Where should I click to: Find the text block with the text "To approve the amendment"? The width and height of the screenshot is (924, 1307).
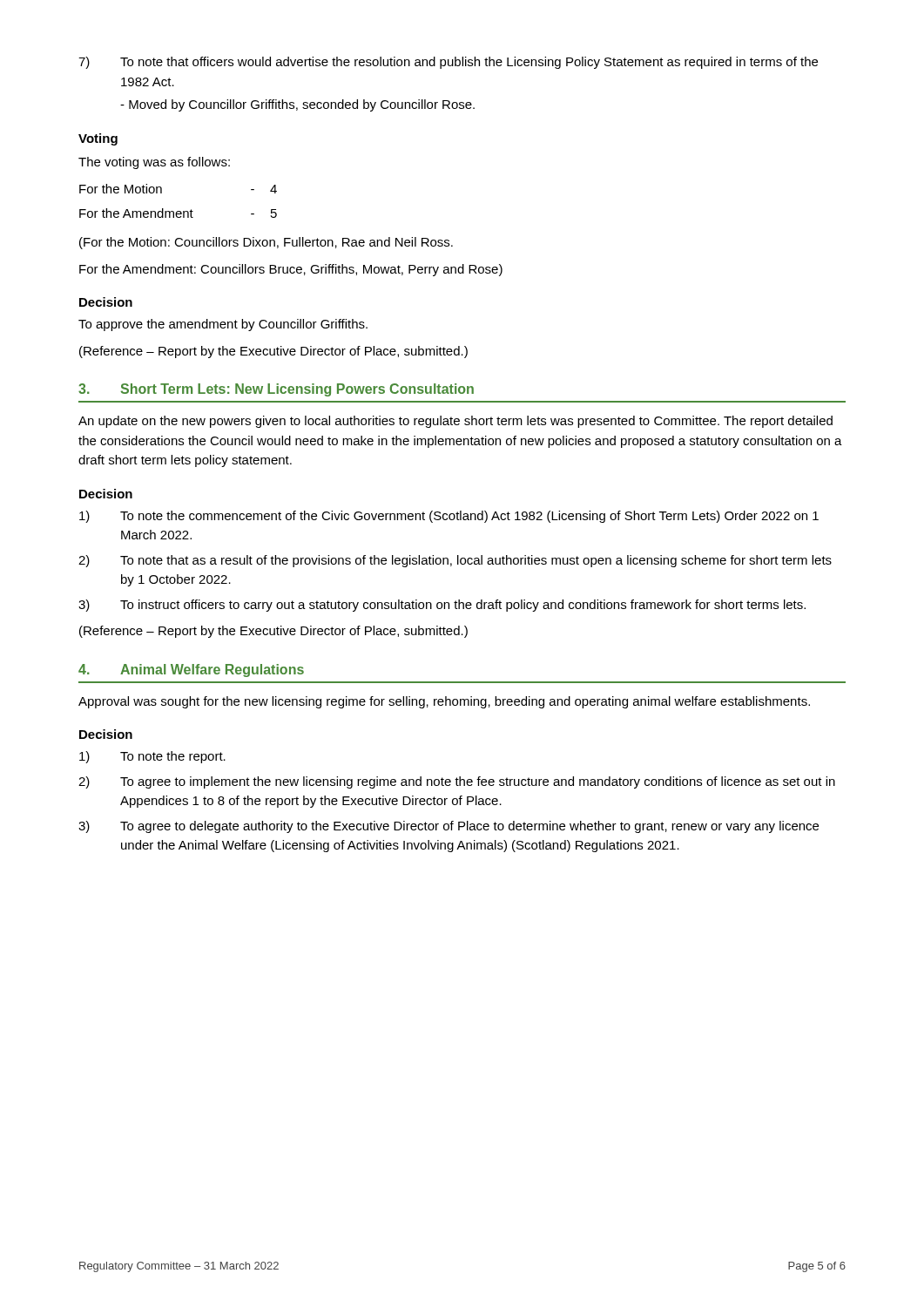pyautogui.click(x=223, y=324)
